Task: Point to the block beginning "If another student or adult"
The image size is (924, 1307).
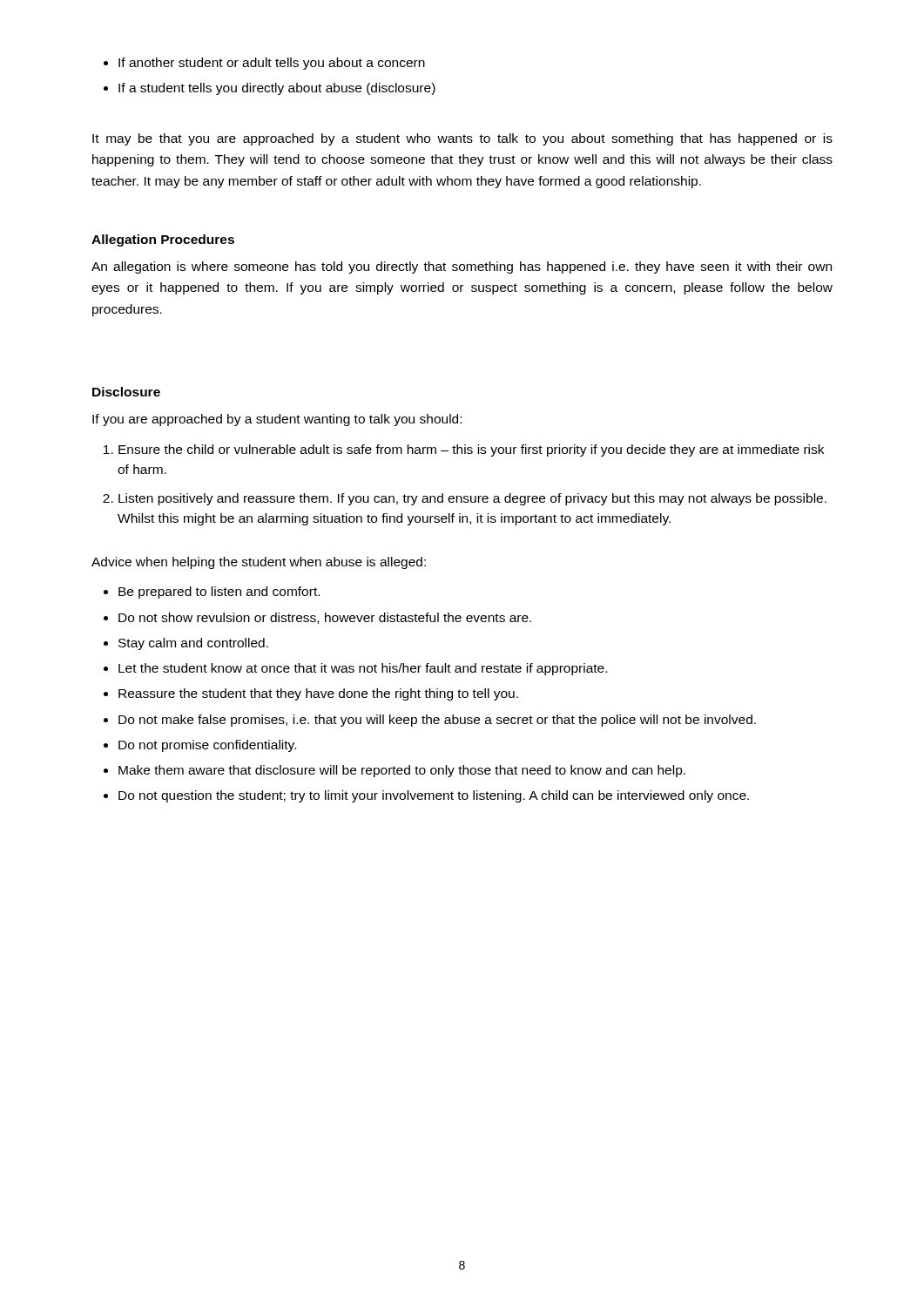Action: (272, 64)
